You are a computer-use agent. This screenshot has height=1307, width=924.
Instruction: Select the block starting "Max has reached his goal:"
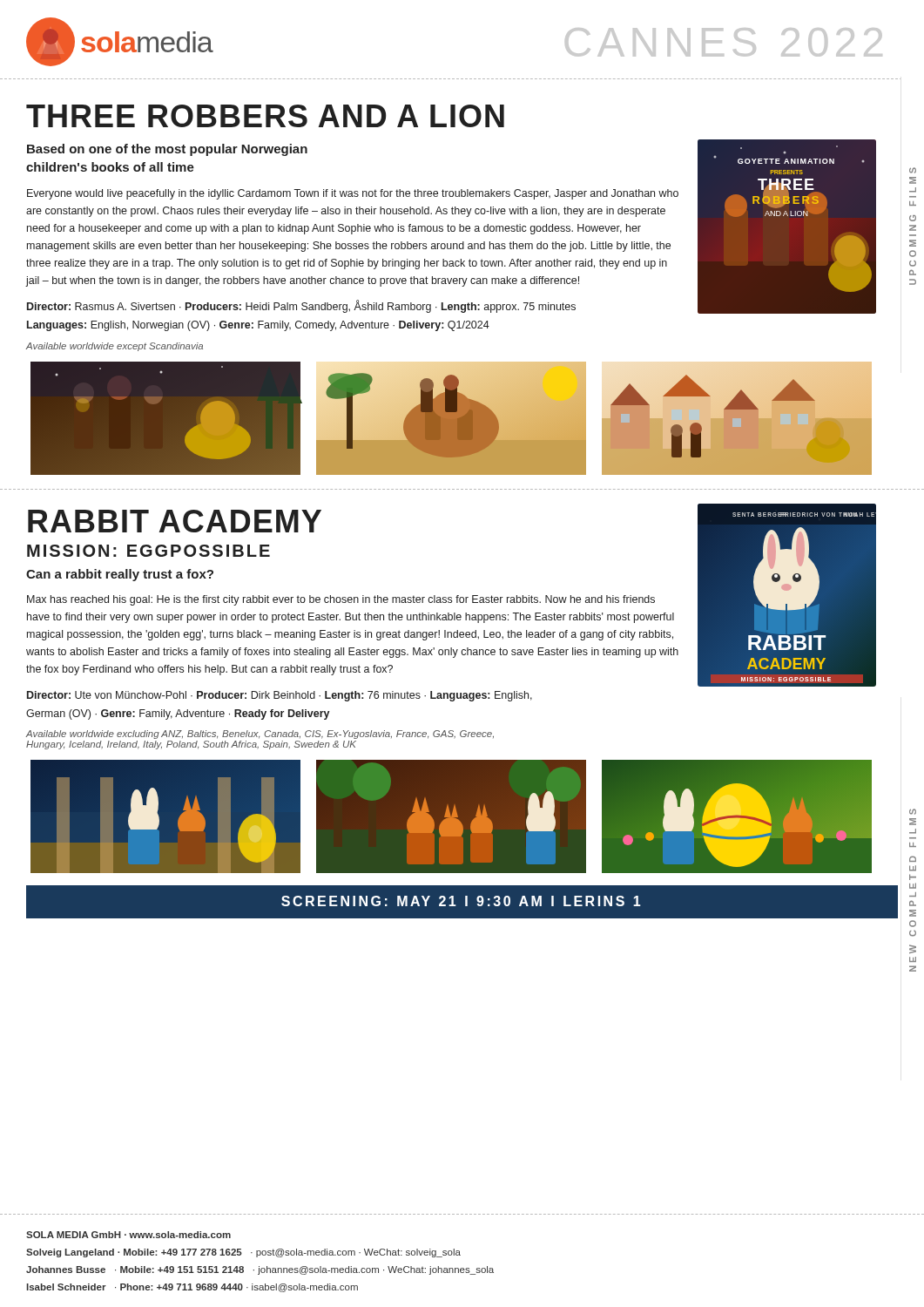pos(354,634)
